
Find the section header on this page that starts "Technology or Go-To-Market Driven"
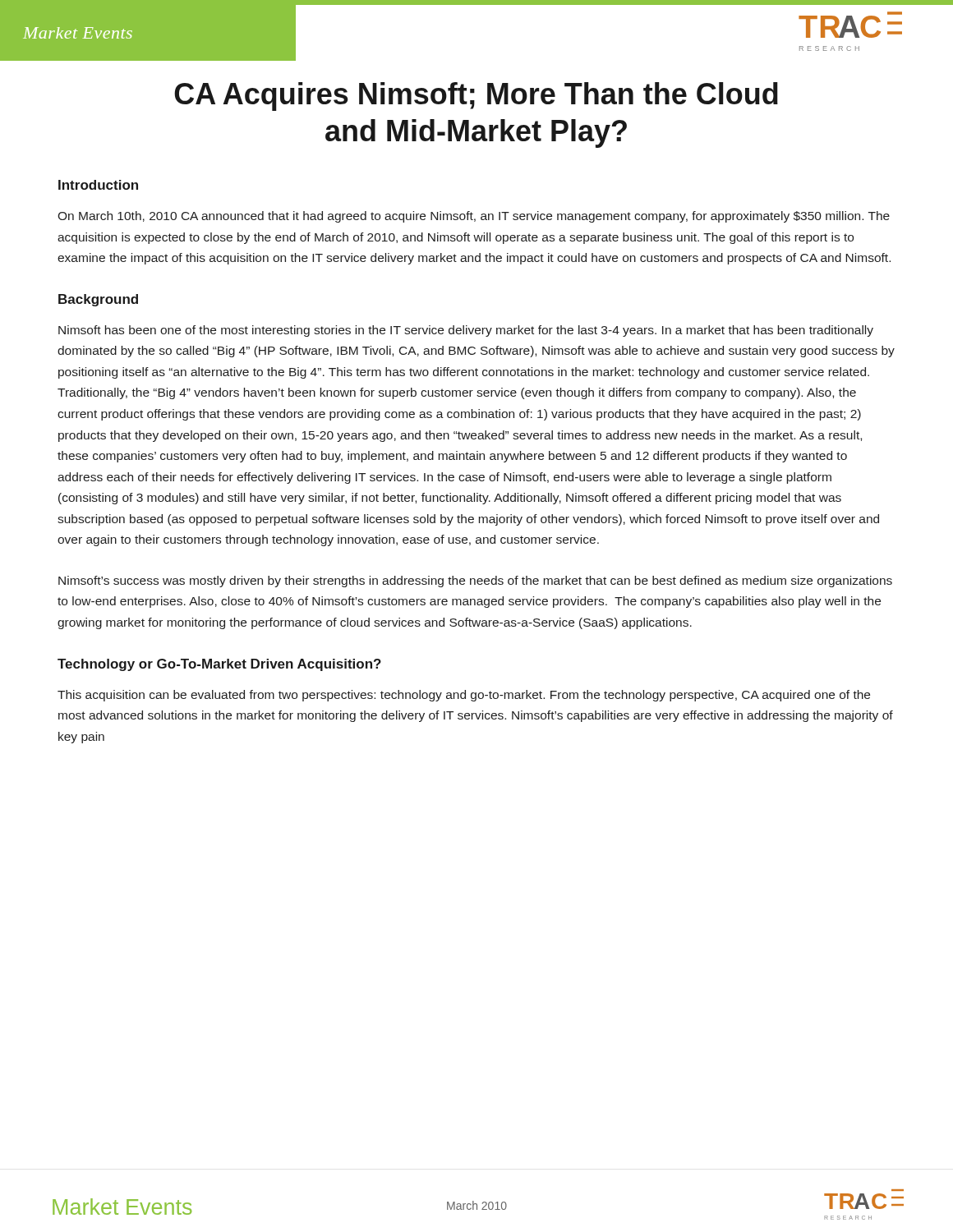(220, 664)
